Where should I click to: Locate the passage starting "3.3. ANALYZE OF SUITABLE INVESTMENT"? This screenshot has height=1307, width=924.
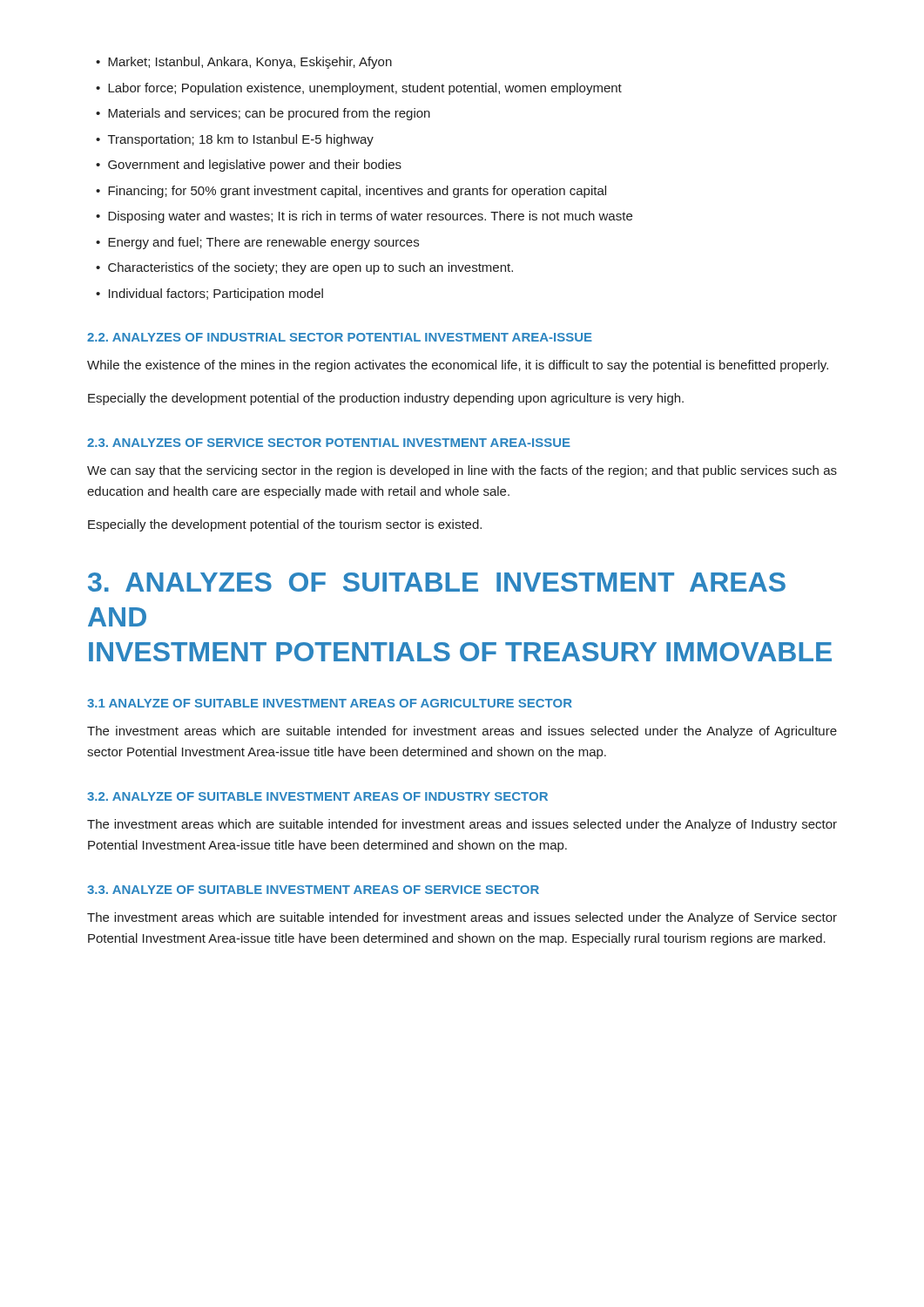(x=313, y=889)
